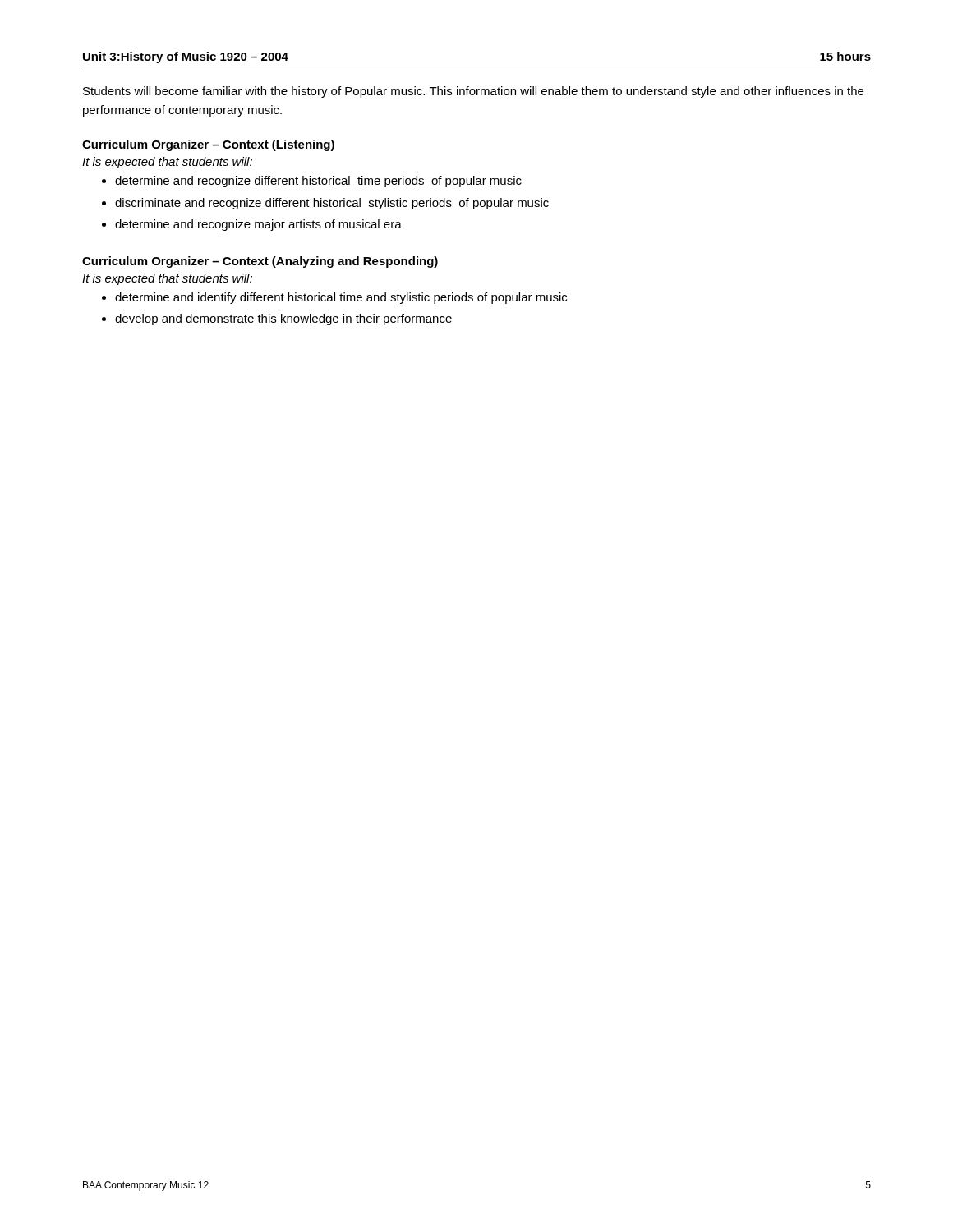Image resolution: width=953 pixels, height=1232 pixels.
Task: Find the block on this page that starts "discriminate and recognize different historical"
Action: click(332, 202)
